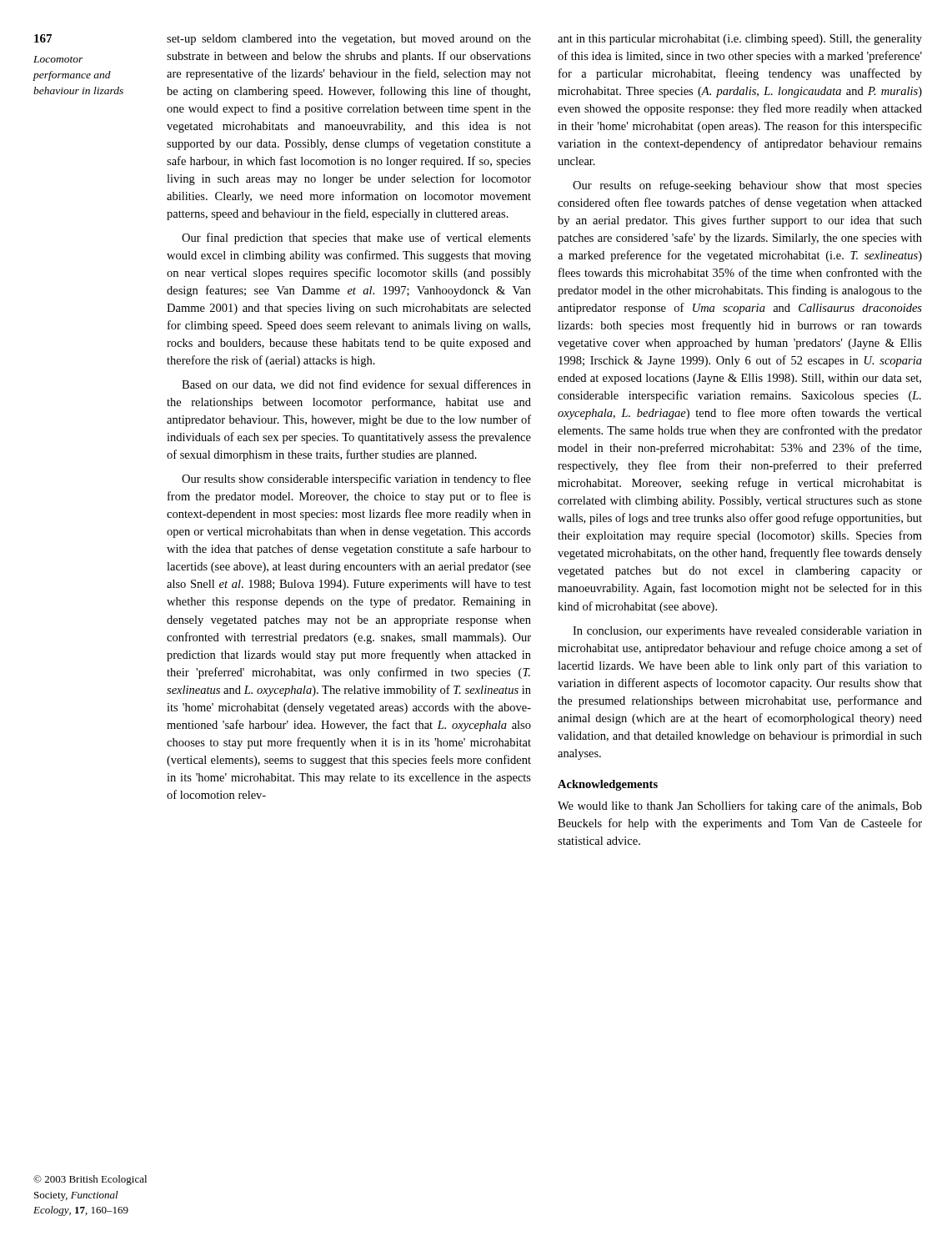
Task: Find the text starting "Based on our data, we did not"
Action: click(349, 420)
